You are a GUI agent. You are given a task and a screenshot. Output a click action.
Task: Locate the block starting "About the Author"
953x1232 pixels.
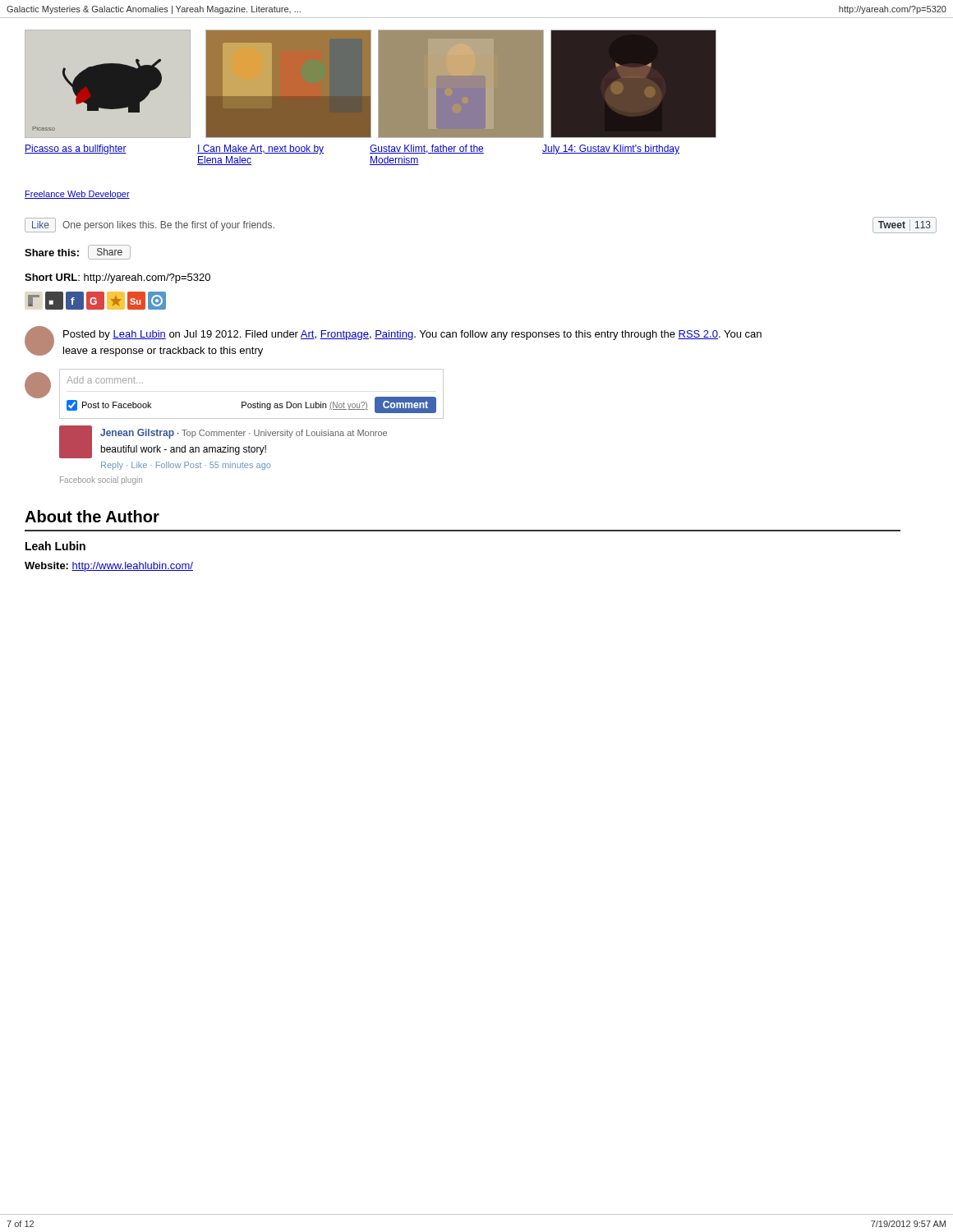coord(92,516)
